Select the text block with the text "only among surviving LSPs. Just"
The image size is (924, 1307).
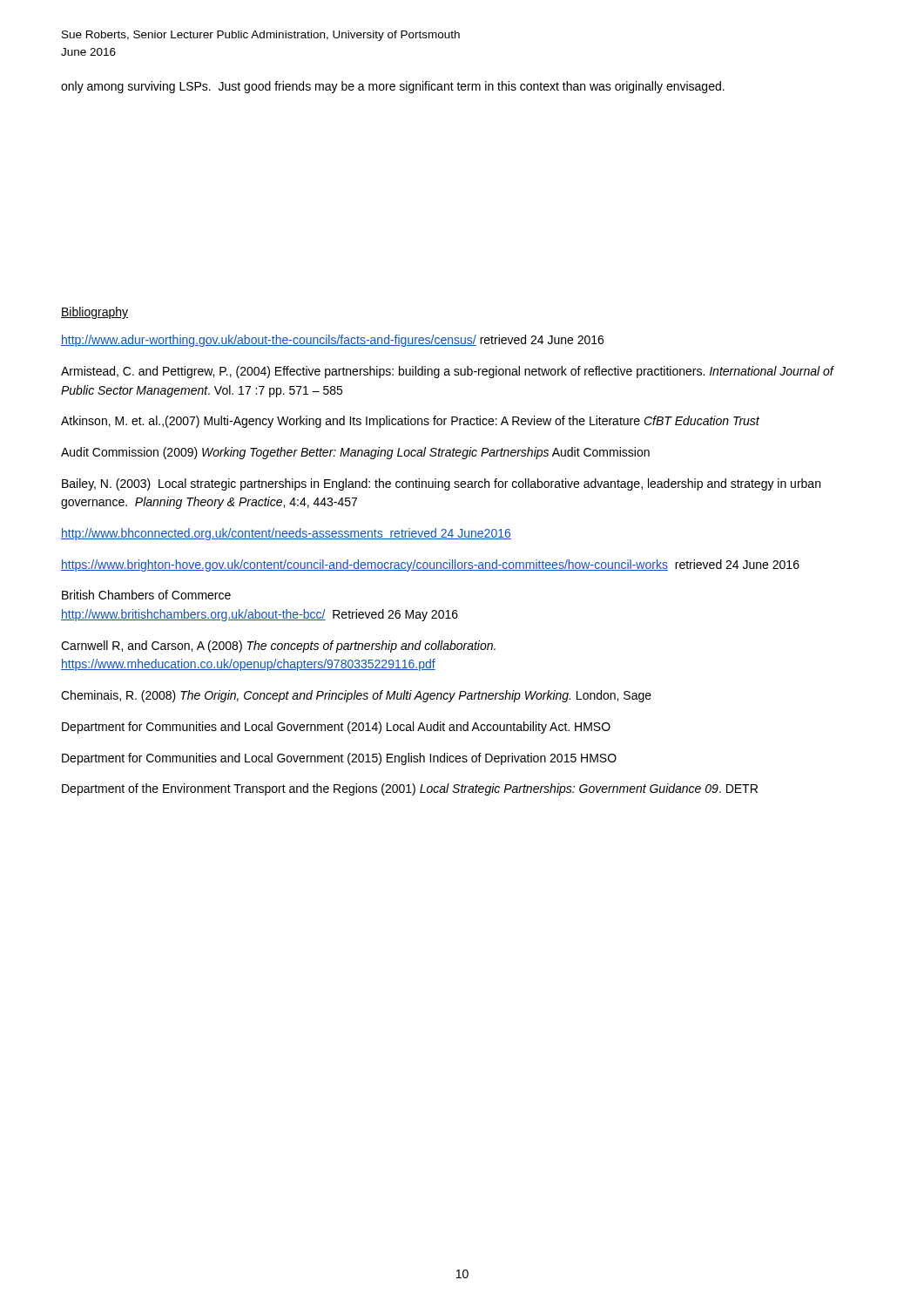[393, 86]
